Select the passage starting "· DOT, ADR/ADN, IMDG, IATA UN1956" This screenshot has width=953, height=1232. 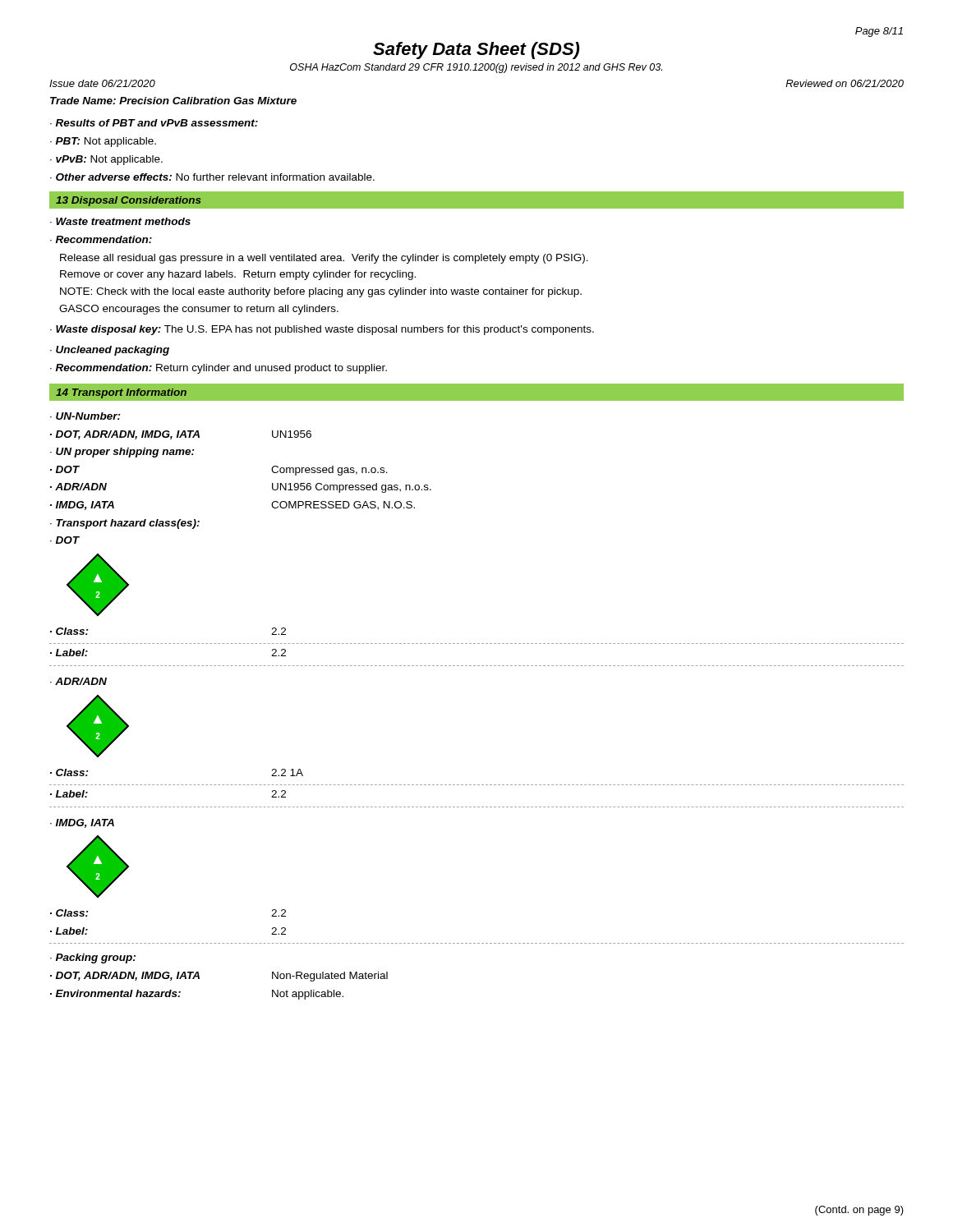[x=181, y=434]
